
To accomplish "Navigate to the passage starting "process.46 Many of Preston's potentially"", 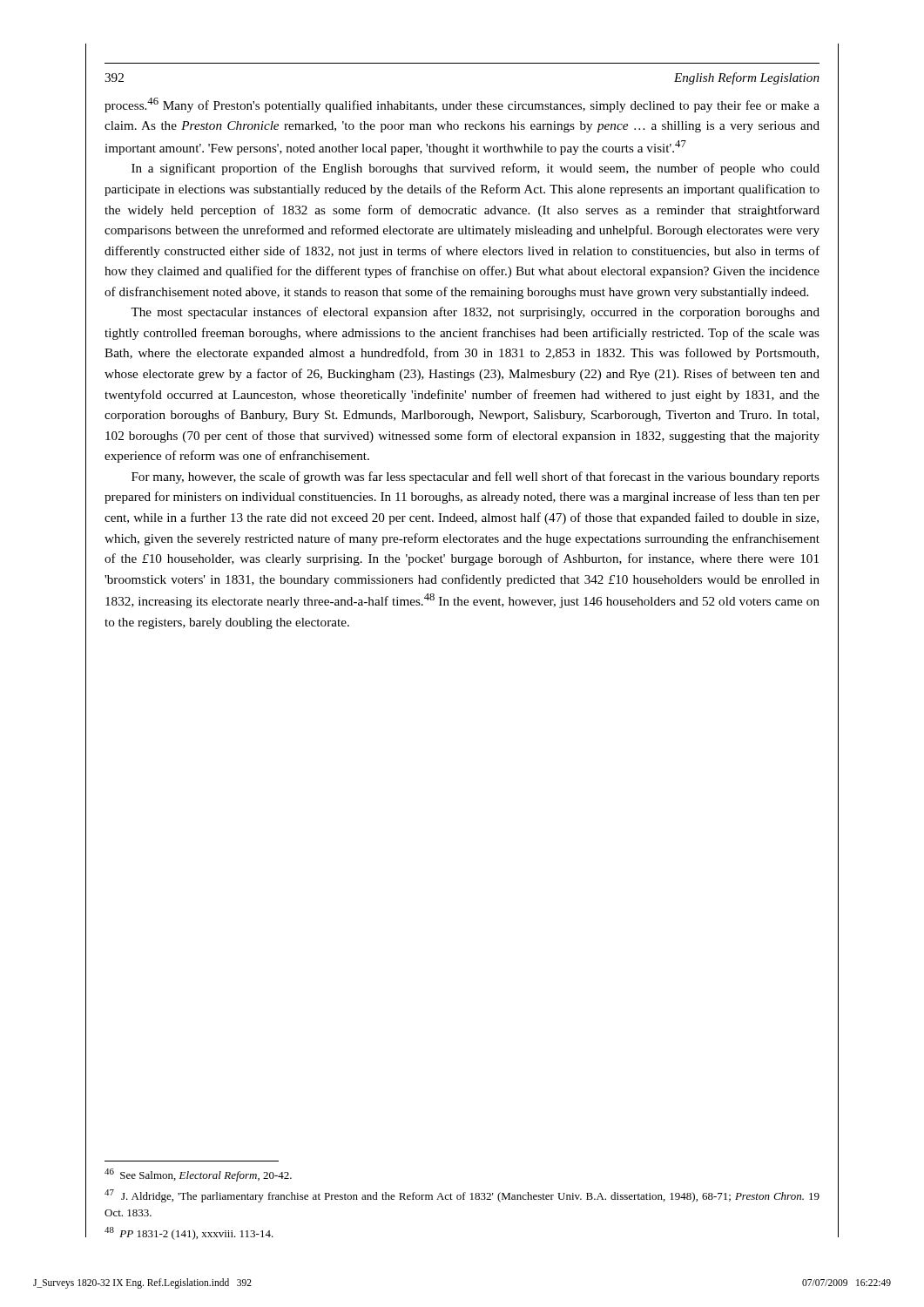I will (x=462, y=125).
